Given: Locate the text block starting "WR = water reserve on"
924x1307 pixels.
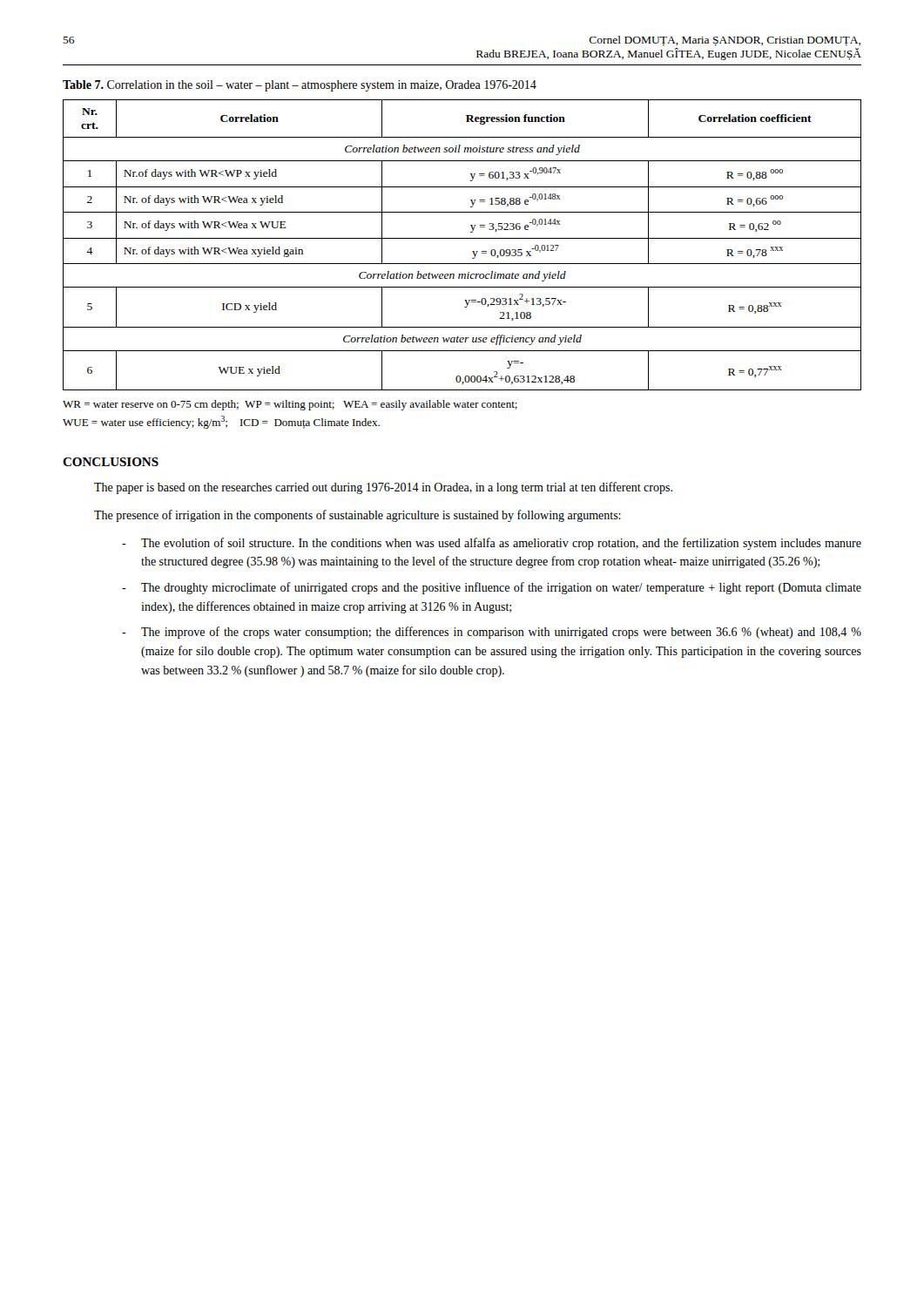Looking at the screenshot, I should click(x=290, y=413).
